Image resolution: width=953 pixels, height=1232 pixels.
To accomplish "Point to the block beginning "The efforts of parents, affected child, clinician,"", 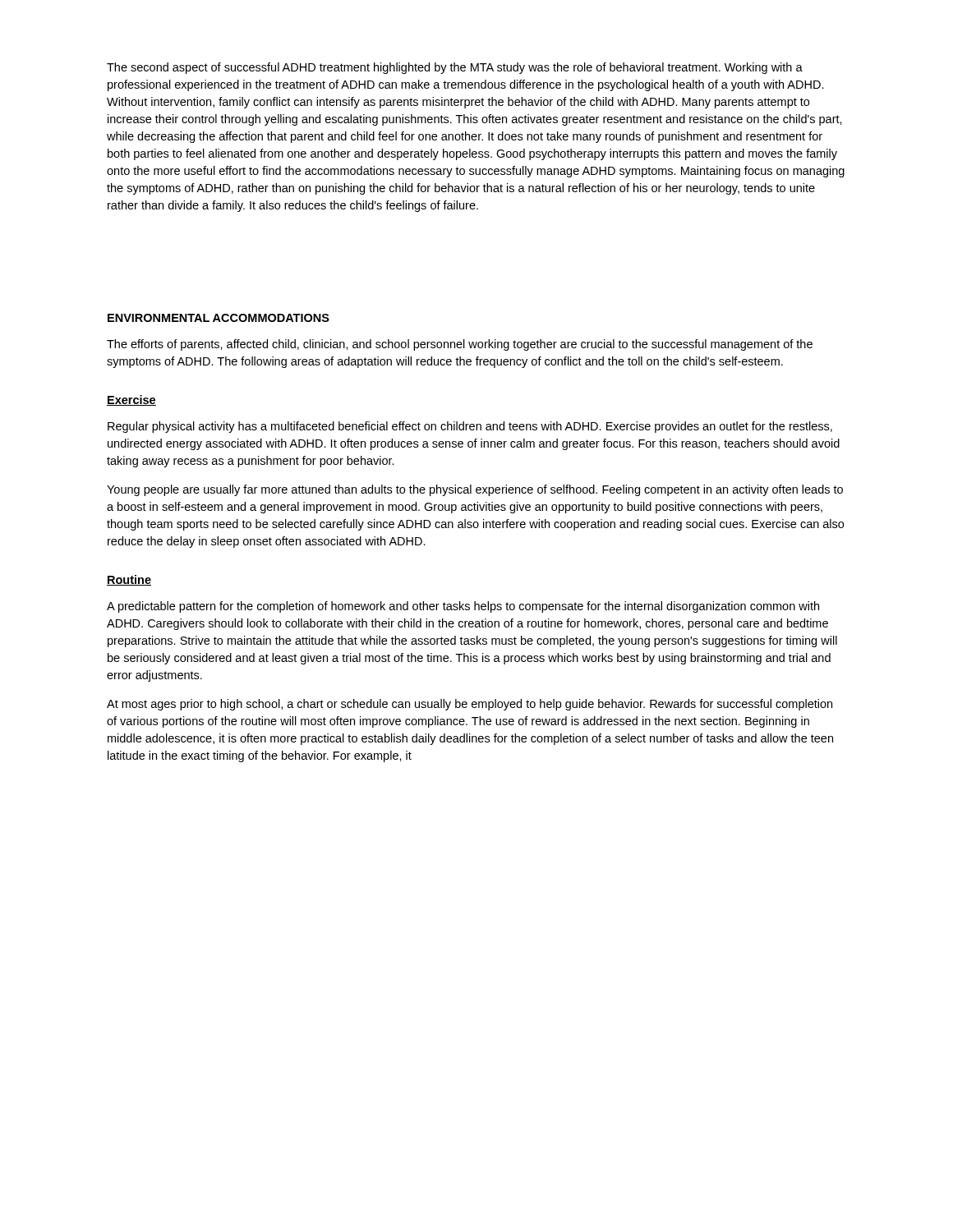I will [476, 353].
